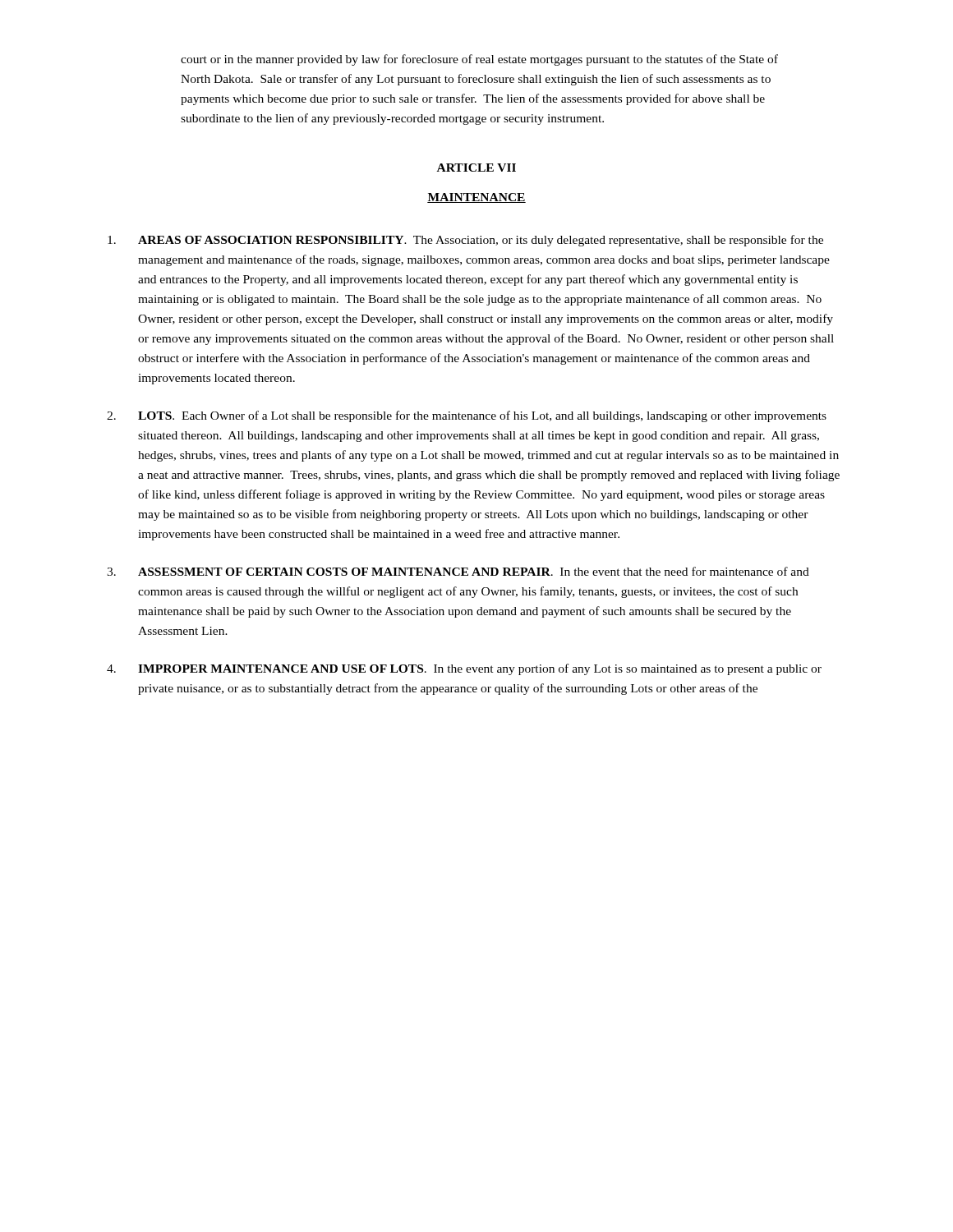
Task: Where is the passage that starts "2. LOTS. Each Owner of a"?
Action: tap(476, 475)
